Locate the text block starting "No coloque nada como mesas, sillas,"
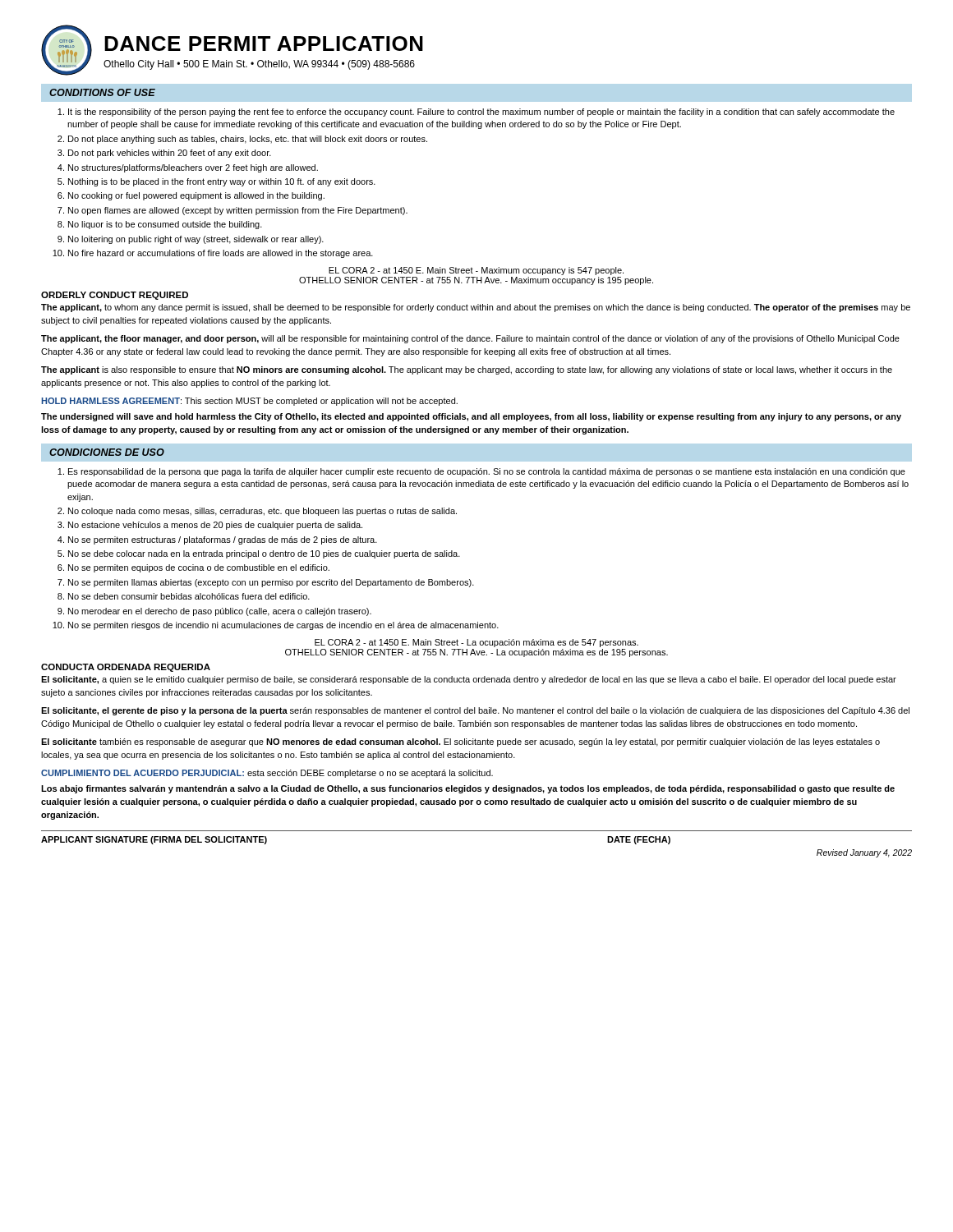 click(263, 511)
